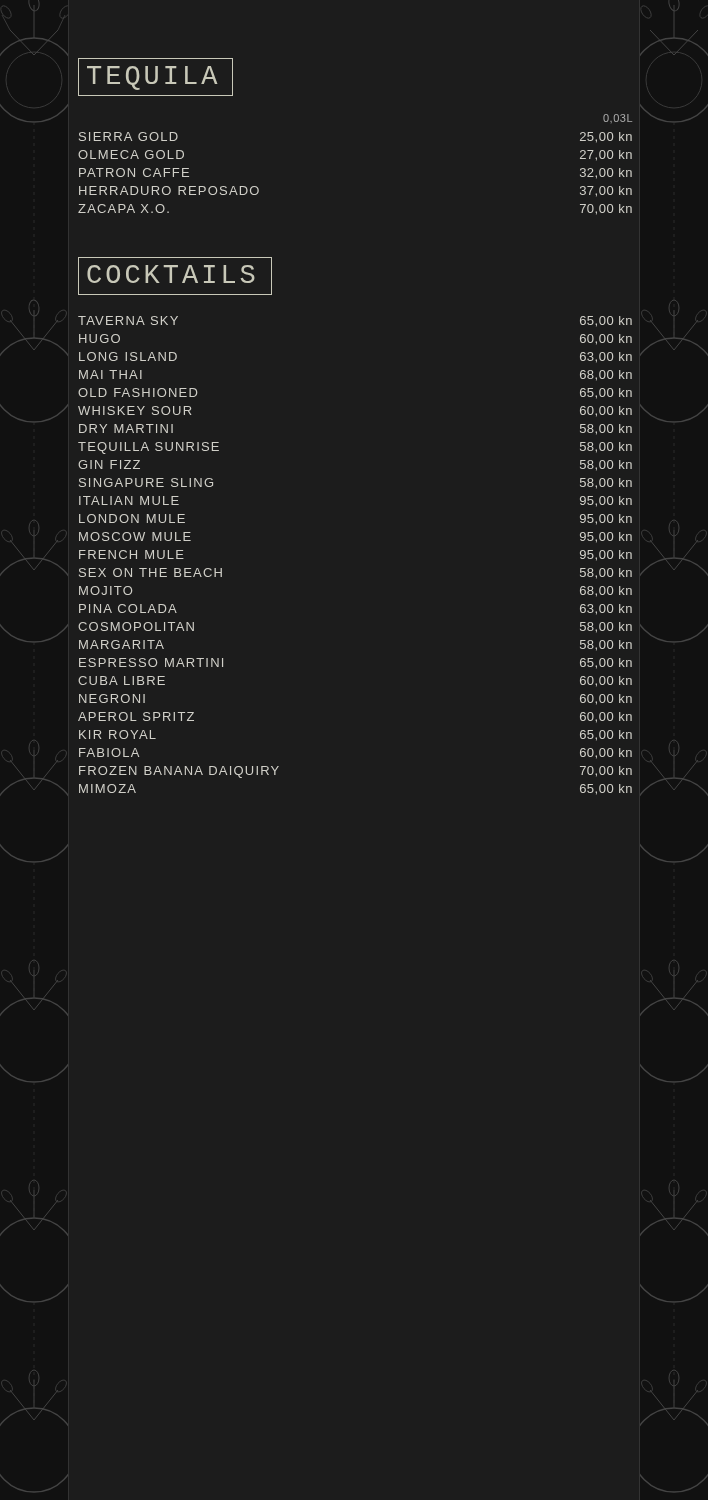Image resolution: width=708 pixels, height=1500 pixels.
Task: Locate the text "COSMOPOLITAN 58,00 kn"
Action: coord(138,628)
